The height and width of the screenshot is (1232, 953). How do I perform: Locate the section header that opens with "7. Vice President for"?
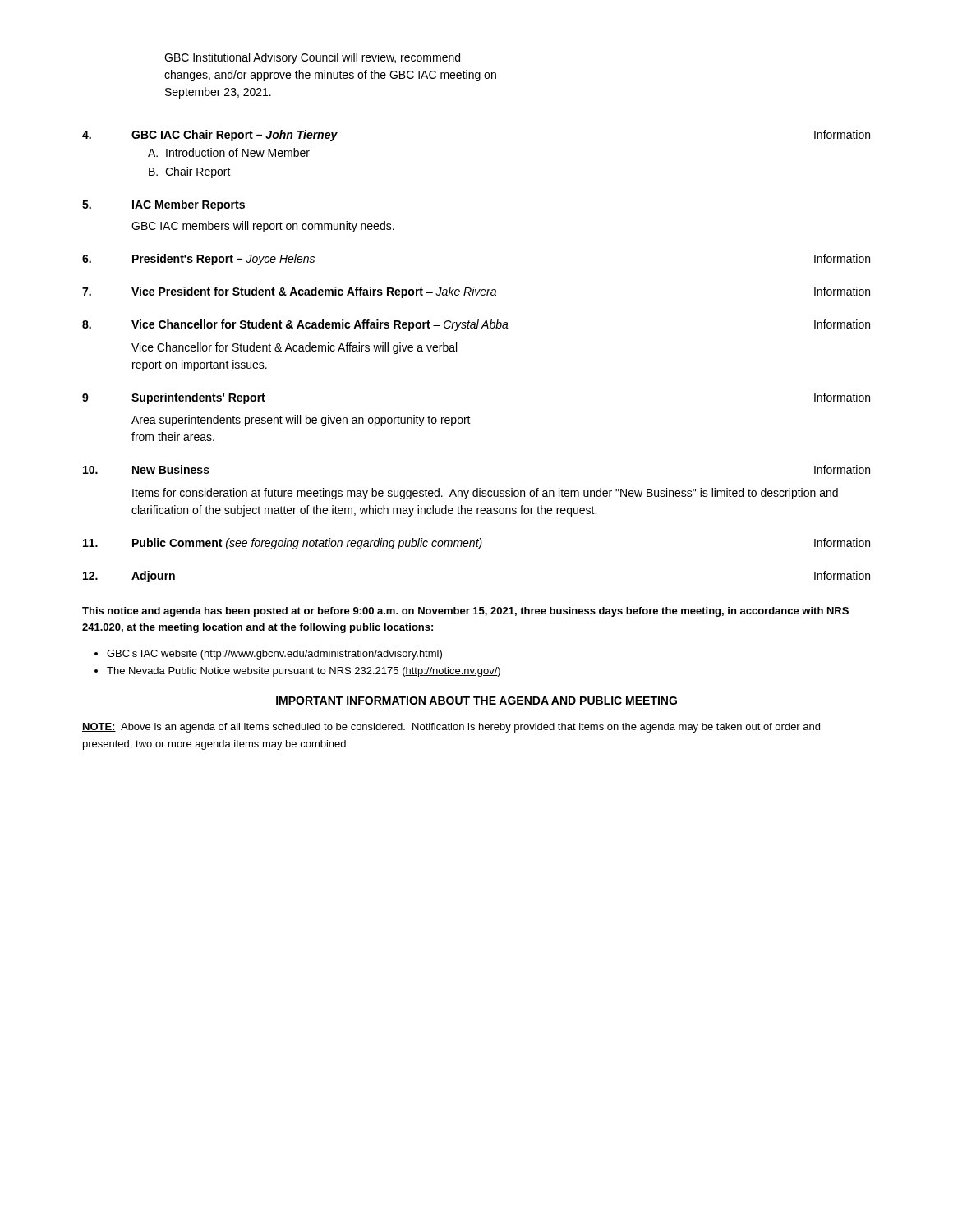(x=476, y=292)
